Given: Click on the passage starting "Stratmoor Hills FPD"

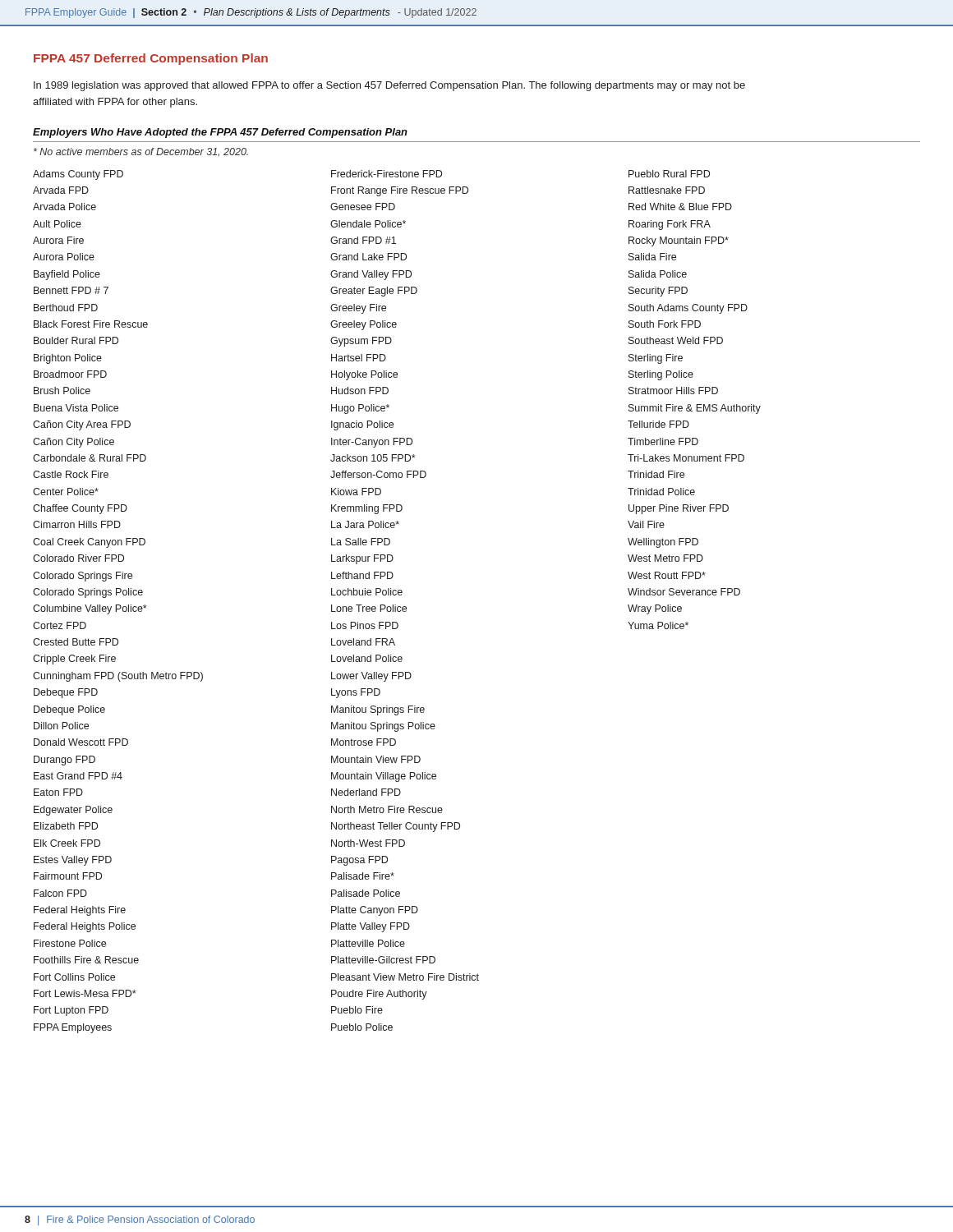Looking at the screenshot, I should [673, 391].
